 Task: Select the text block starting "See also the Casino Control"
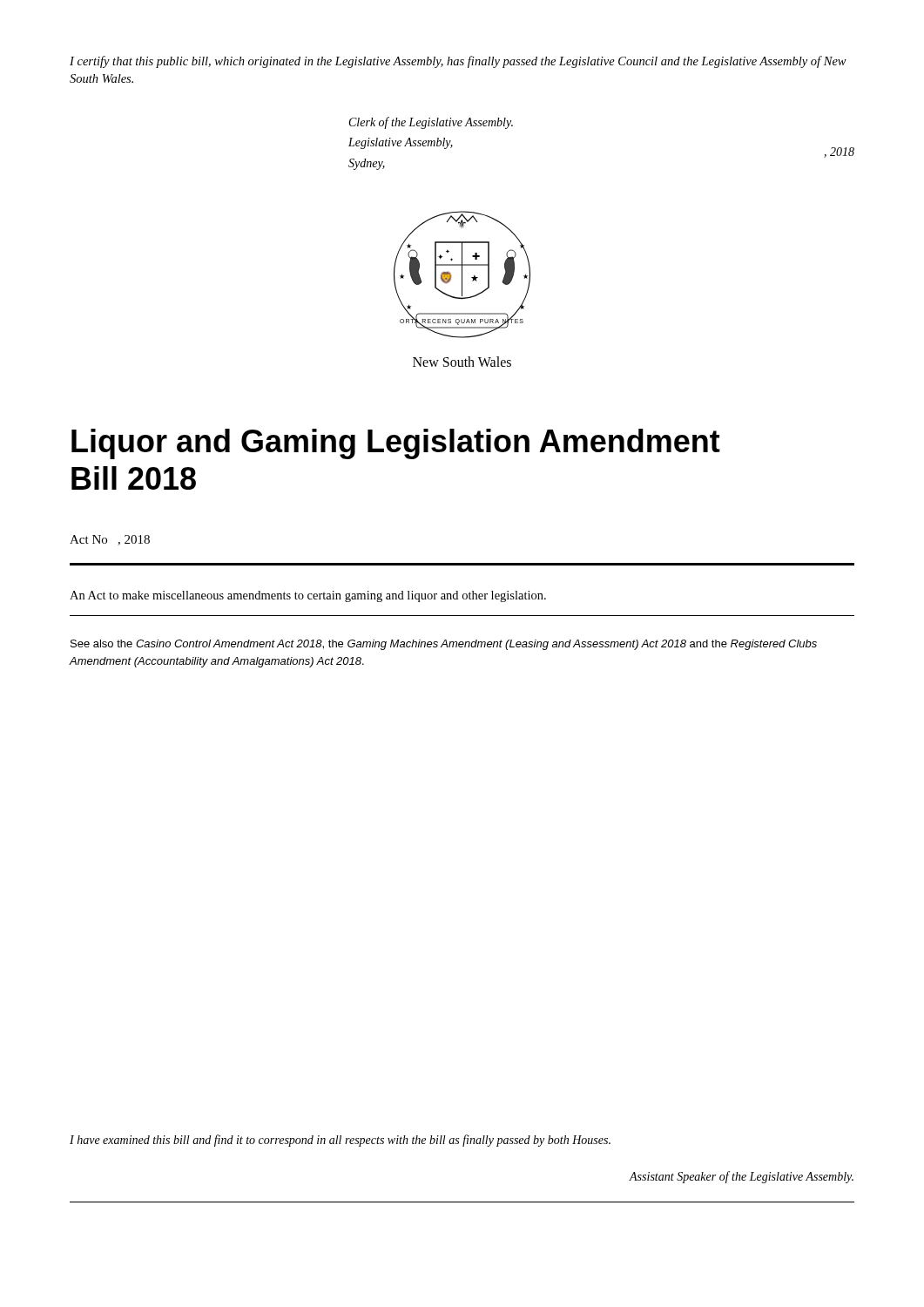pos(443,652)
